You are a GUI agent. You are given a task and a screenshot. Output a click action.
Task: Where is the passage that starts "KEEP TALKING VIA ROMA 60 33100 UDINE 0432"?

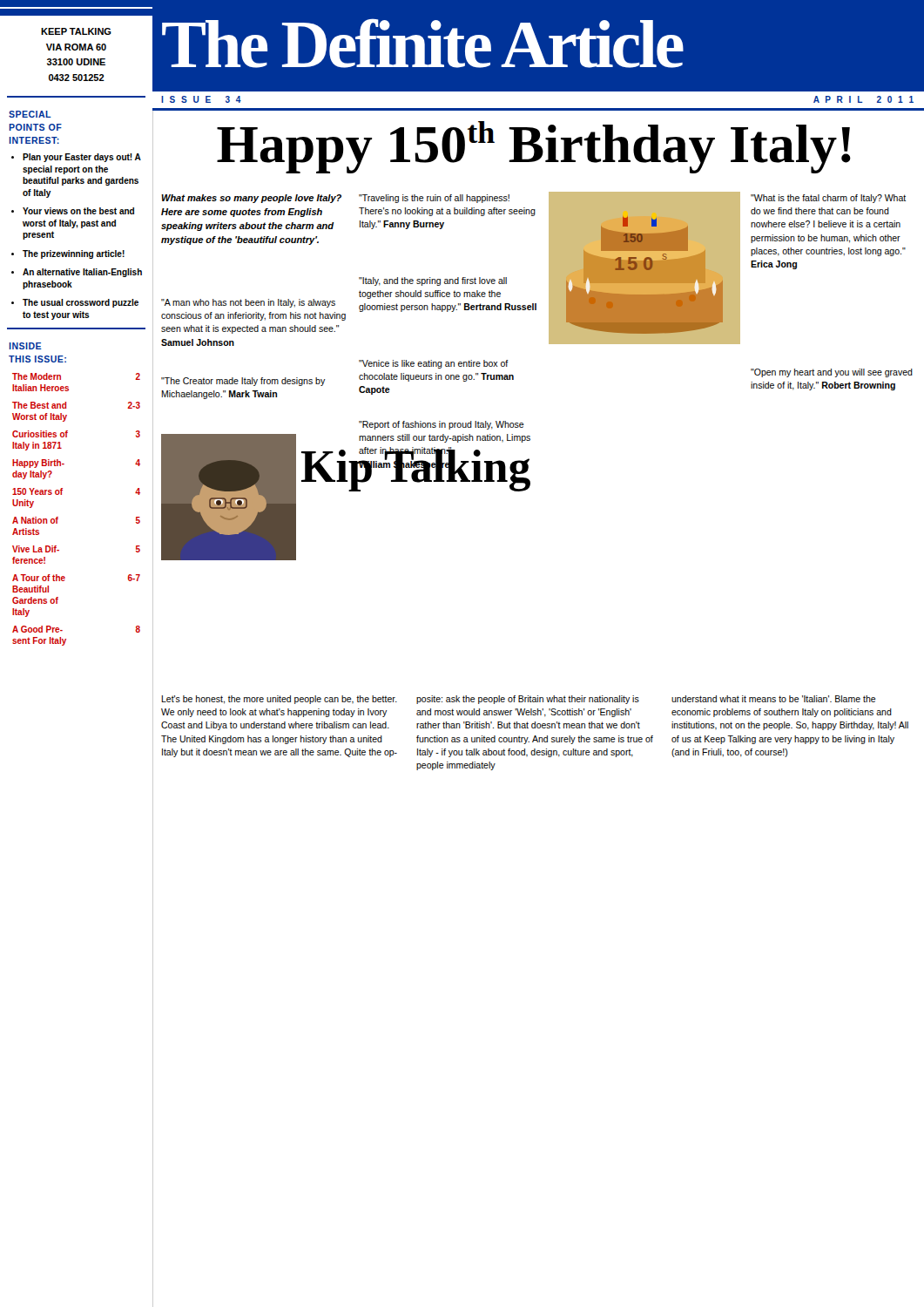point(76,54)
